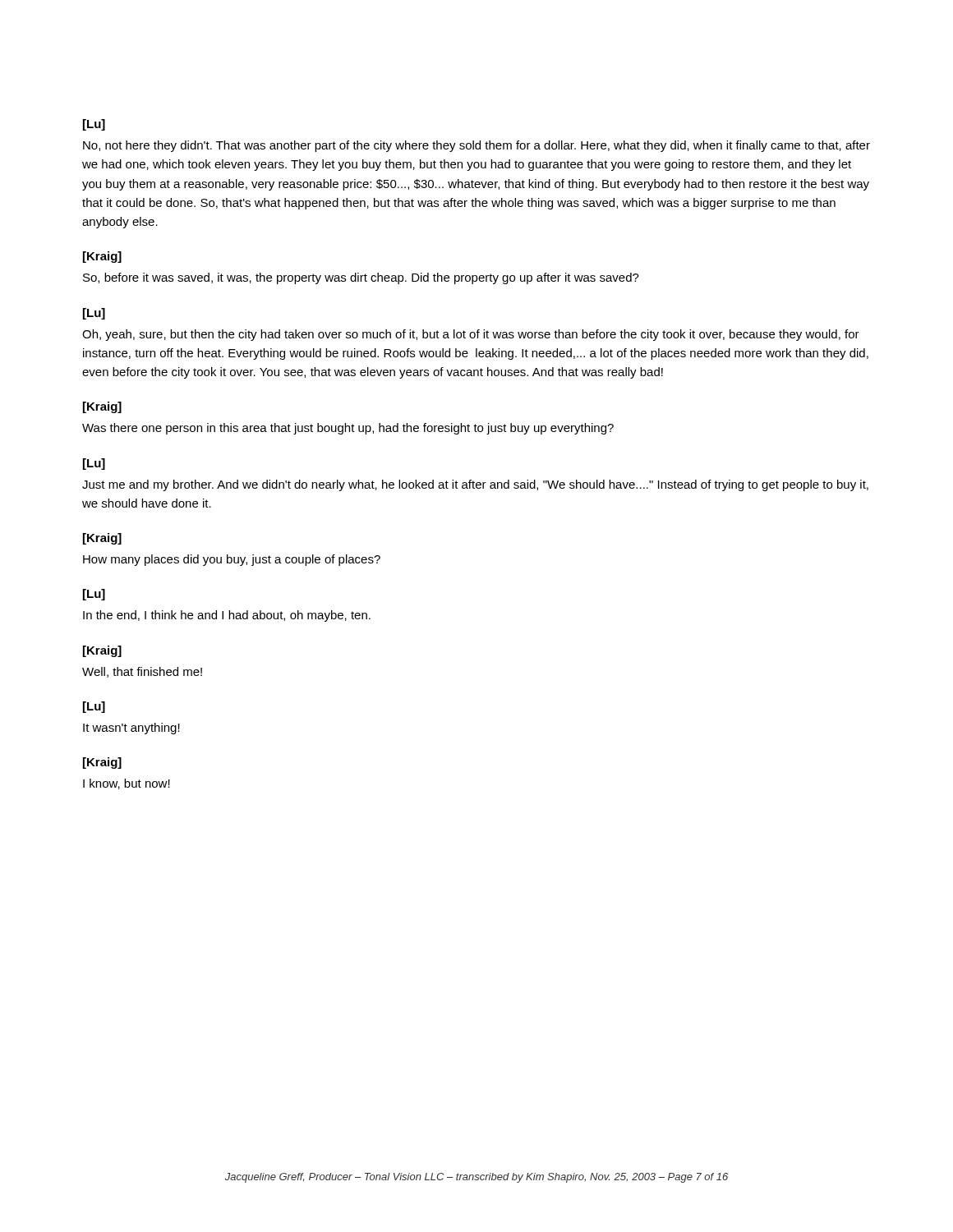Select the text containing "Well, that finished me!"

(143, 671)
